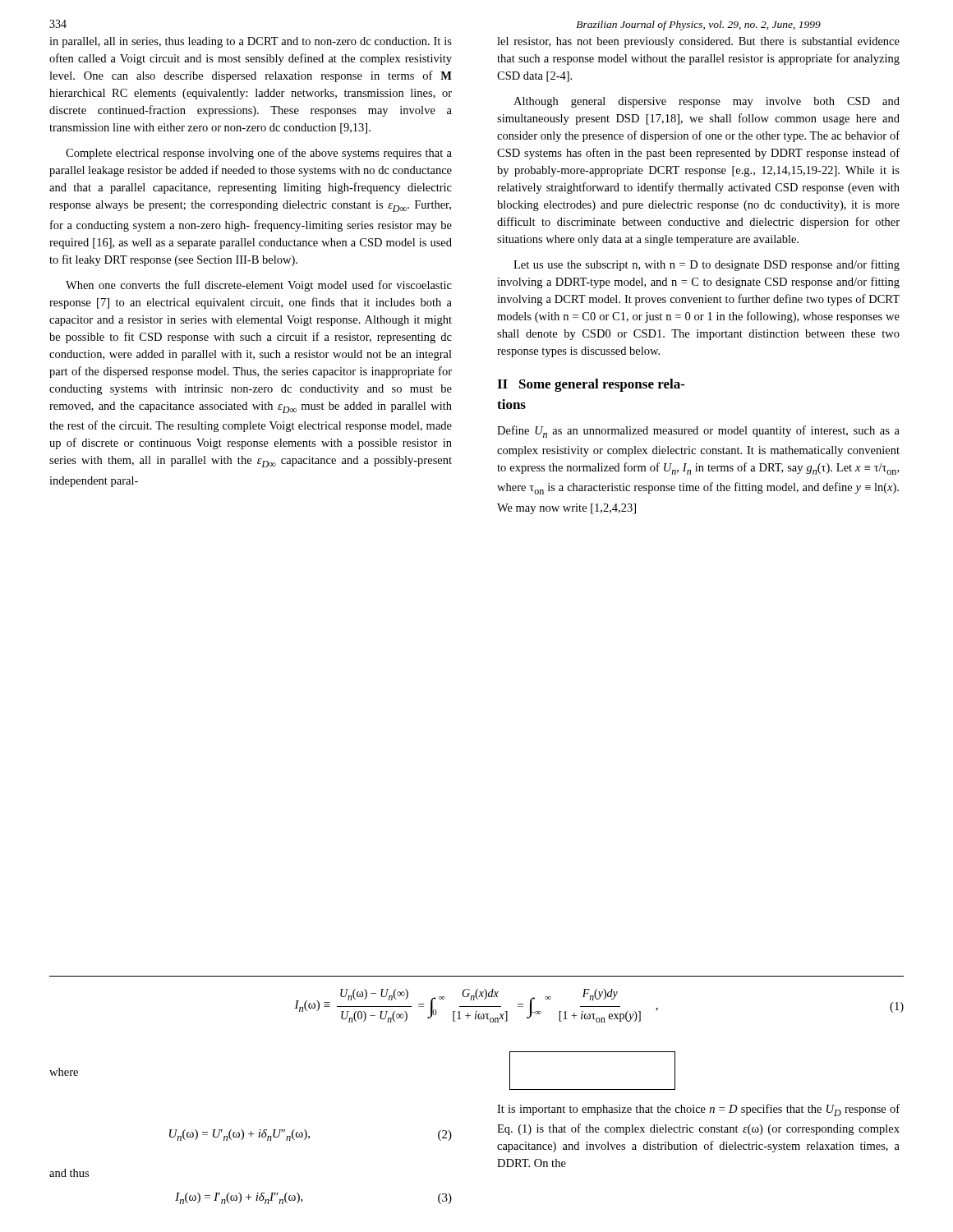Click the section header

[x=591, y=394]
